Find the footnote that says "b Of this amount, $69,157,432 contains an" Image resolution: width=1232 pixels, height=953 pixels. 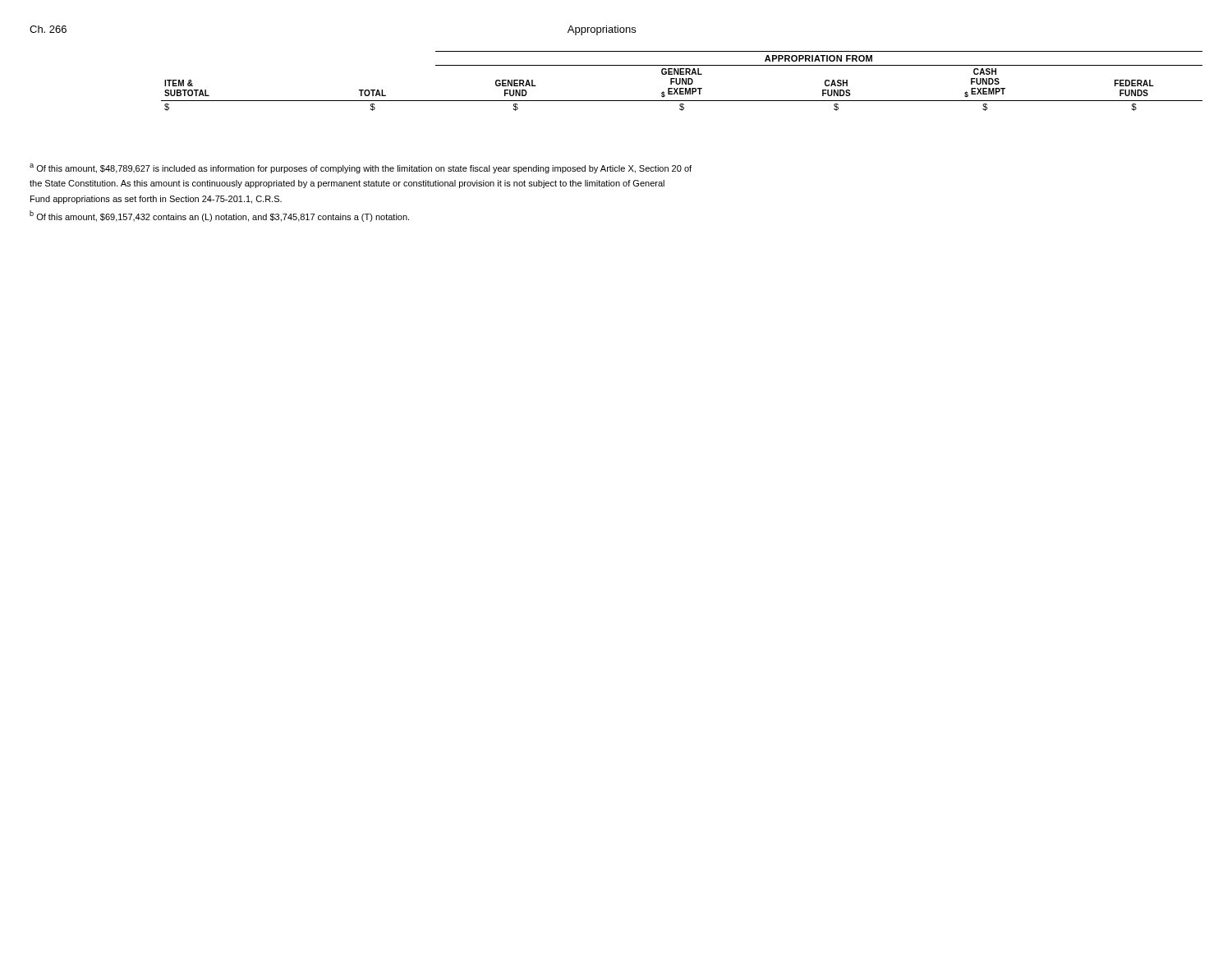pyautogui.click(x=220, y=216)
